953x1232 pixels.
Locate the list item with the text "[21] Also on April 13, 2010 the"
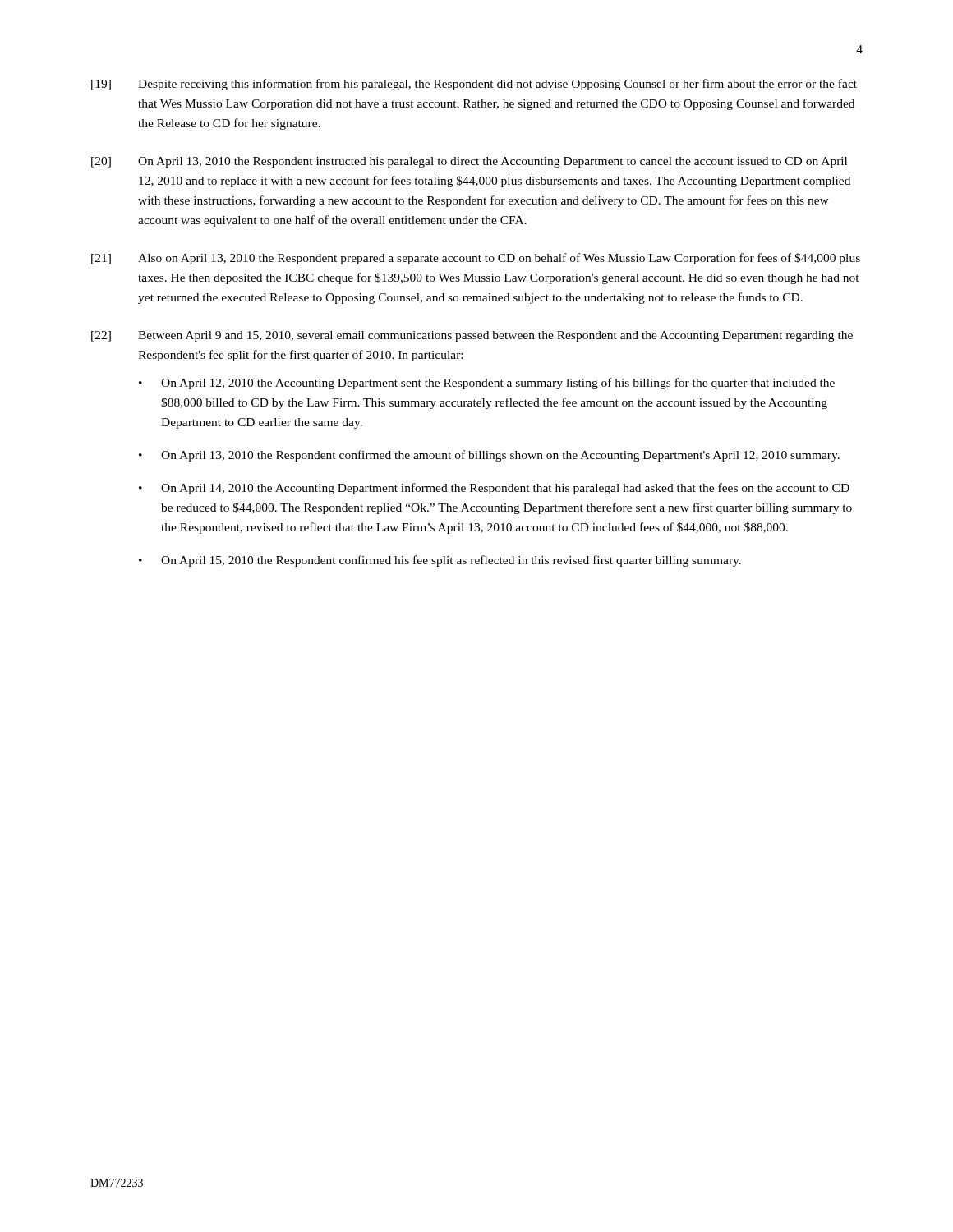tap(476, 278)
